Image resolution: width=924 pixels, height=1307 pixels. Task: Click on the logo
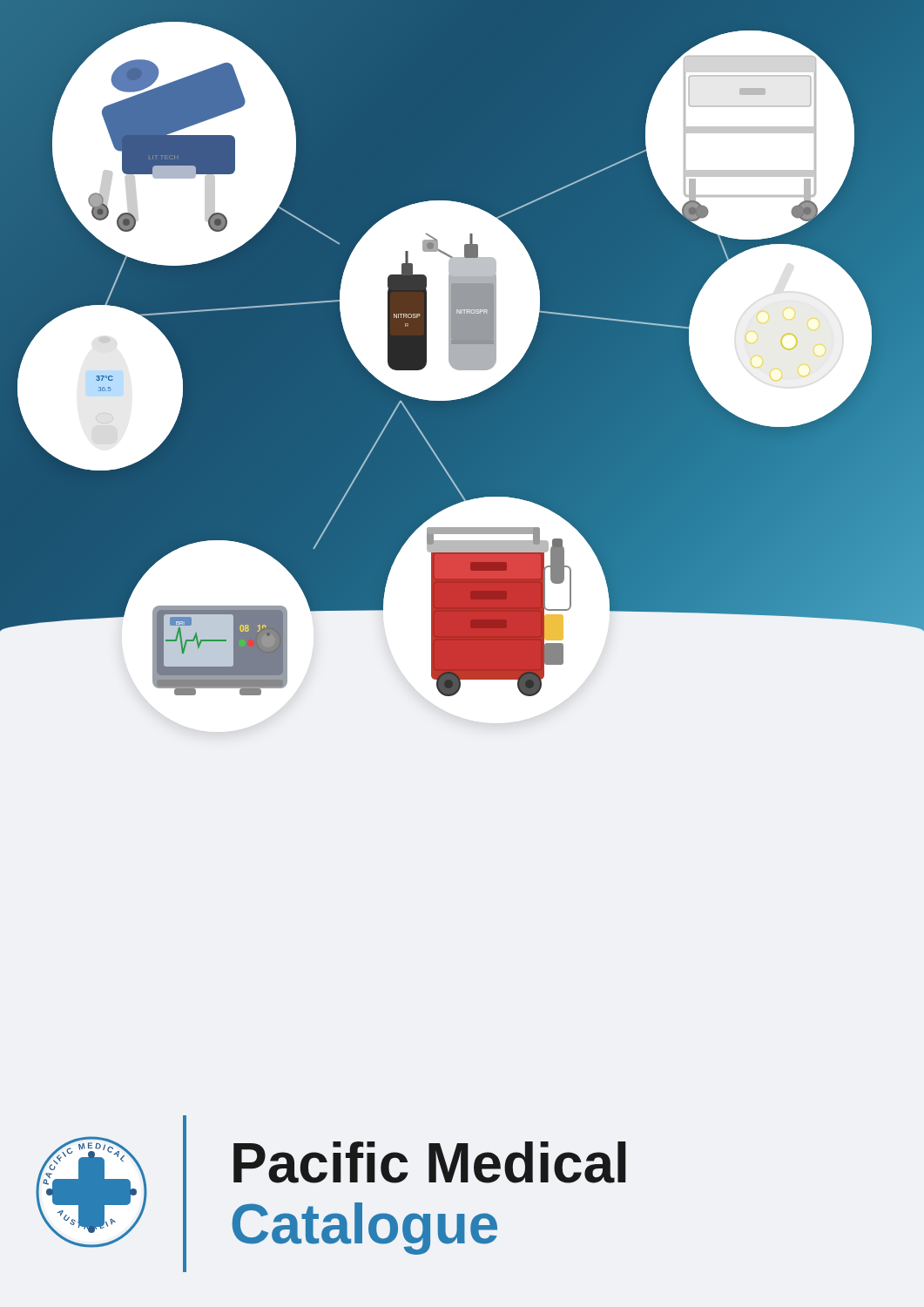coord(91,1194)
